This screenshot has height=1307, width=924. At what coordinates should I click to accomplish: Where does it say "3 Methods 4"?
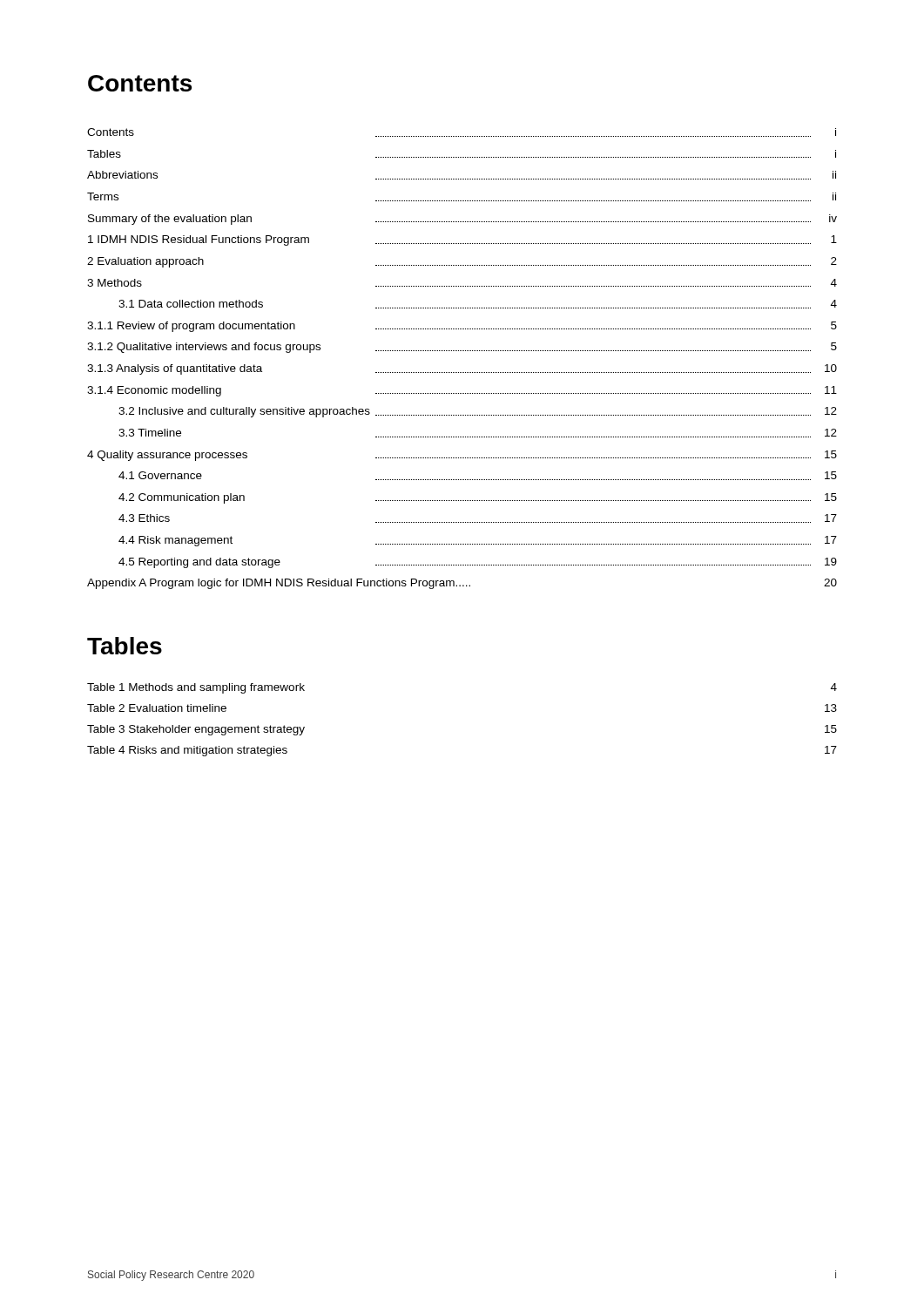[462, 283]
